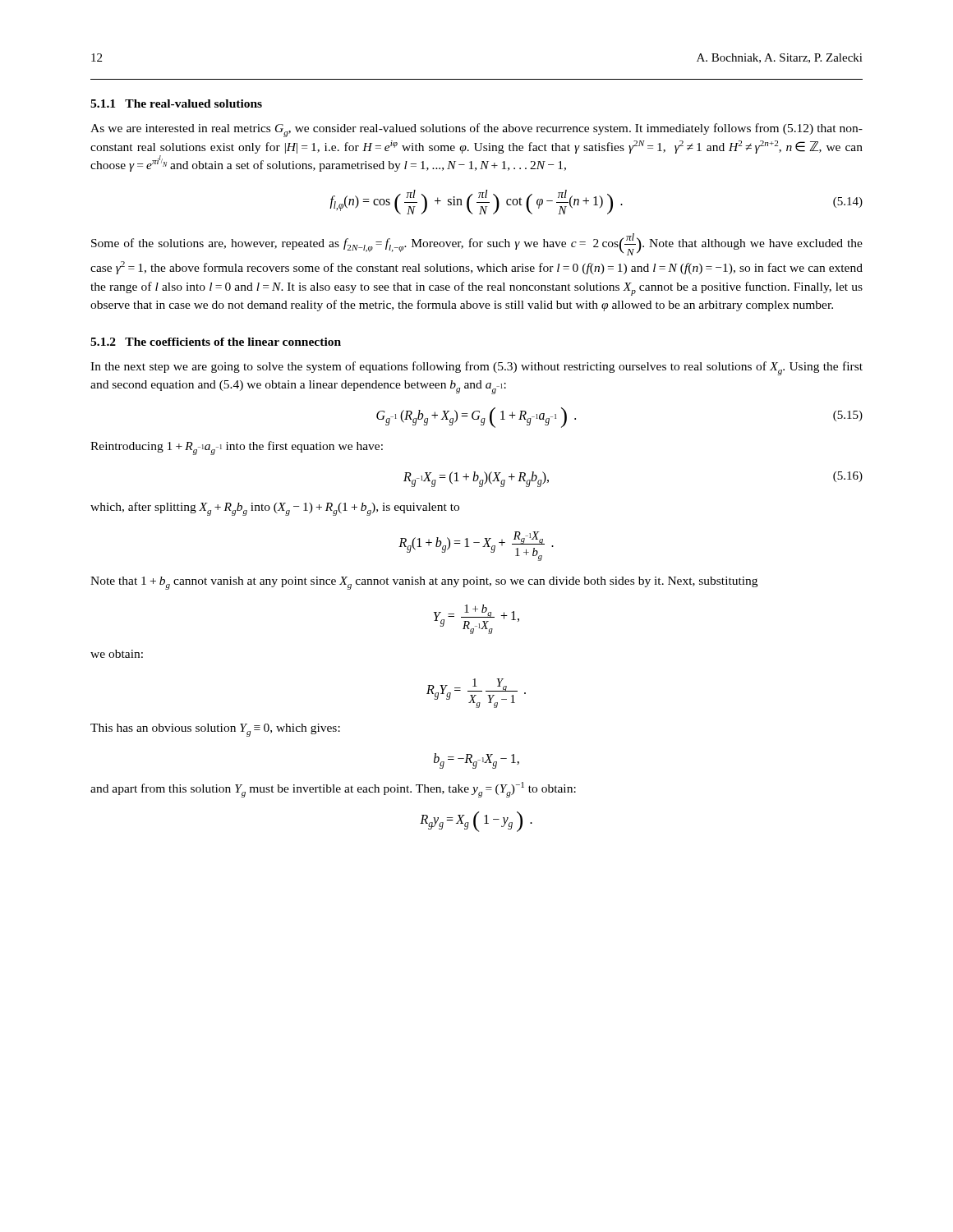This screenshot has width=953, height=1232.
Task: Click on the text block that says "In the next step we are going to"
Action: point(476,376)
